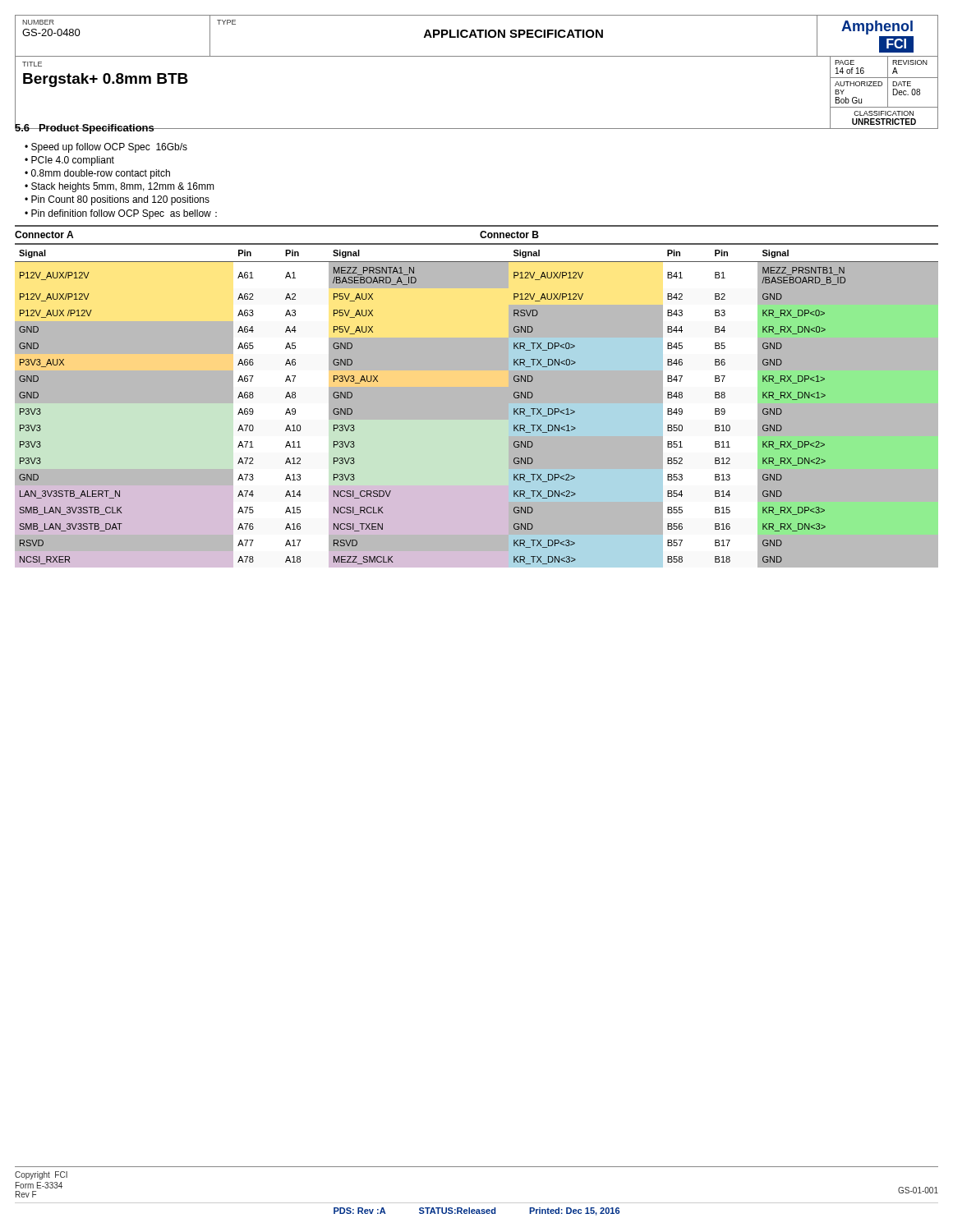Find the block starting "• Speed up follow OCP Spec 16Gb/s"
The image size is (953, 1232).
[106, 147]
